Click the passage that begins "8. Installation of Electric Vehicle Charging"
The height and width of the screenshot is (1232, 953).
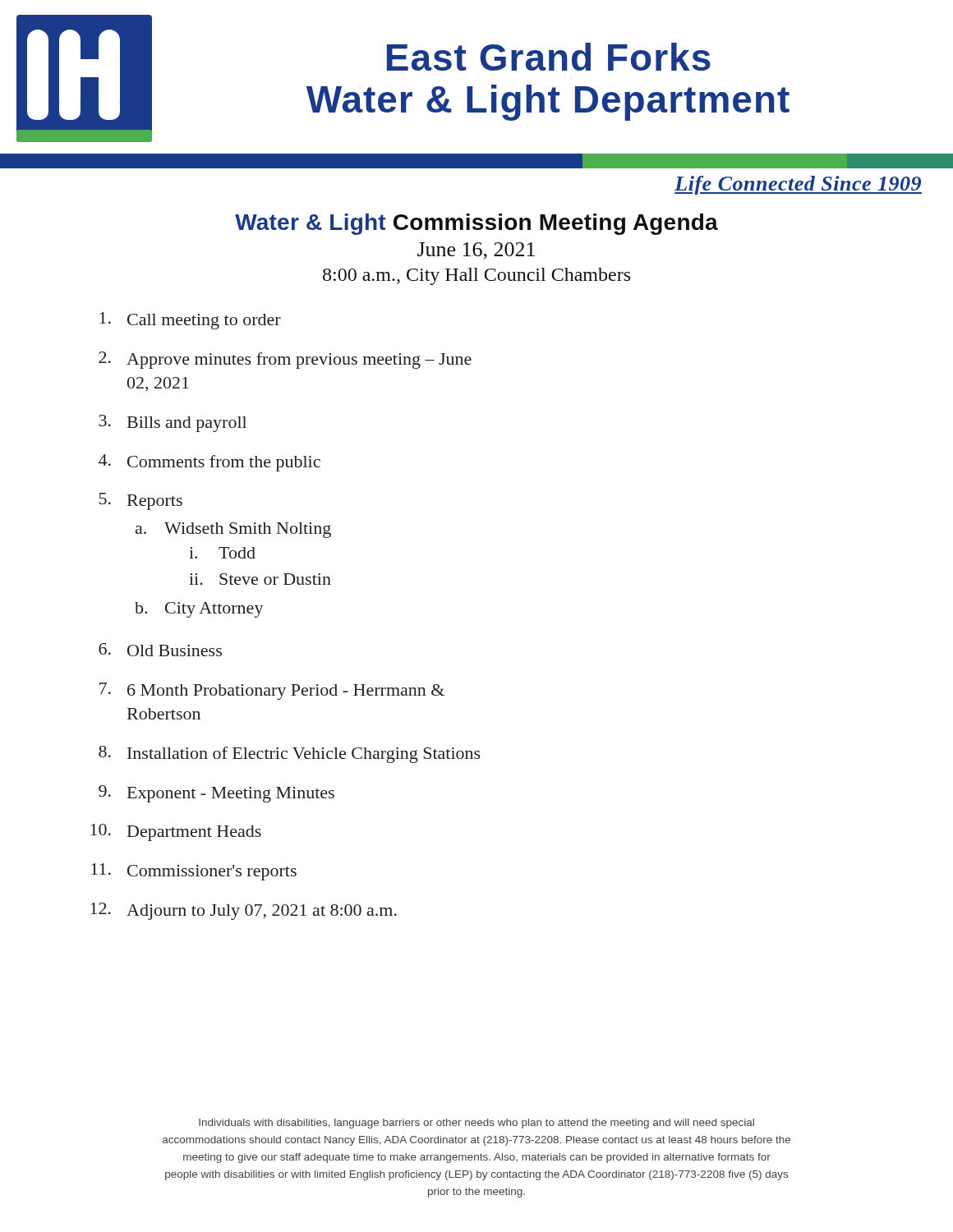tap(485, 753)
